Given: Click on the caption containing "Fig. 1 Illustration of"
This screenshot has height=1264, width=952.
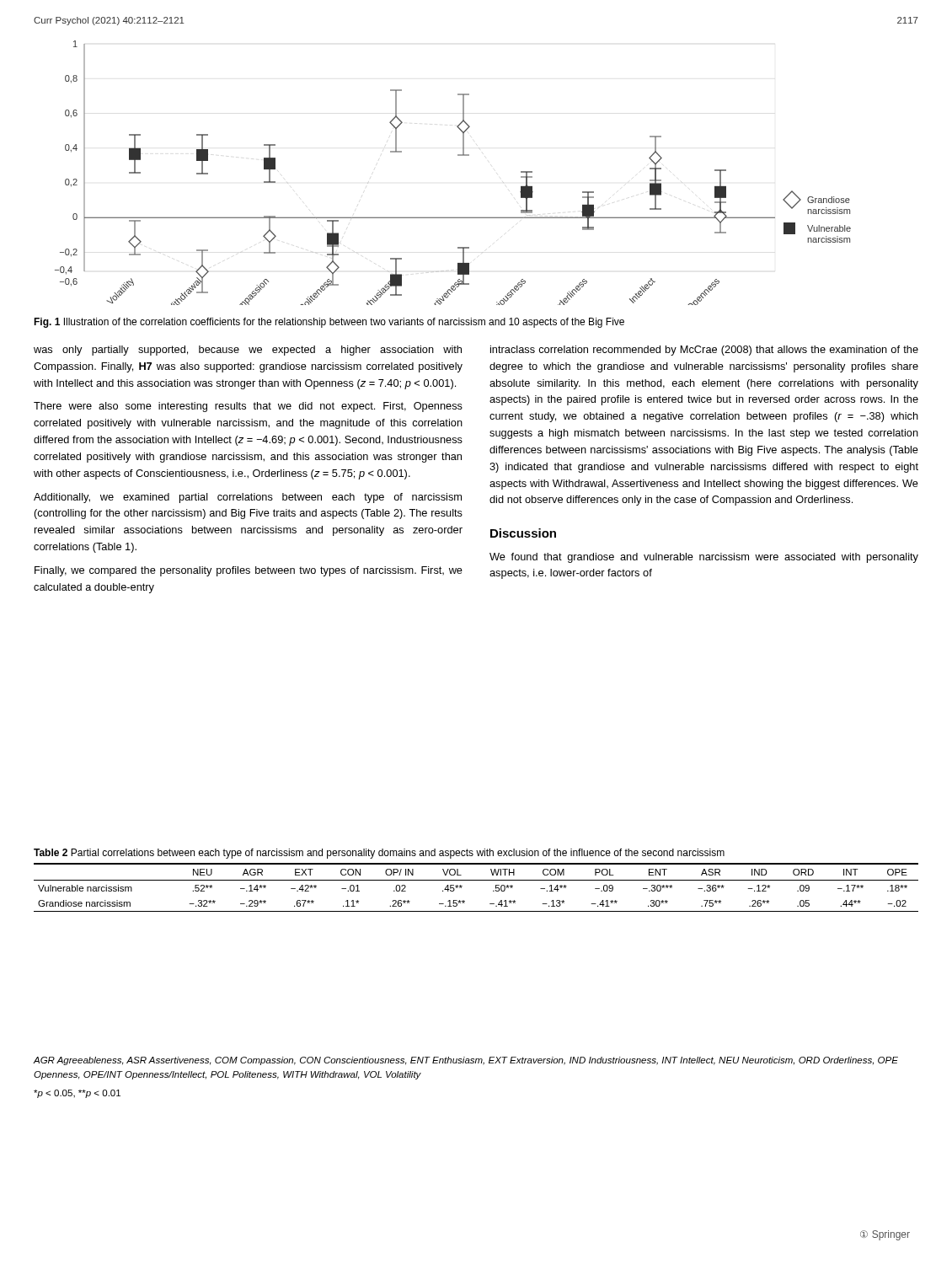Looking at the screenshot, I should (x=329, y=322).
